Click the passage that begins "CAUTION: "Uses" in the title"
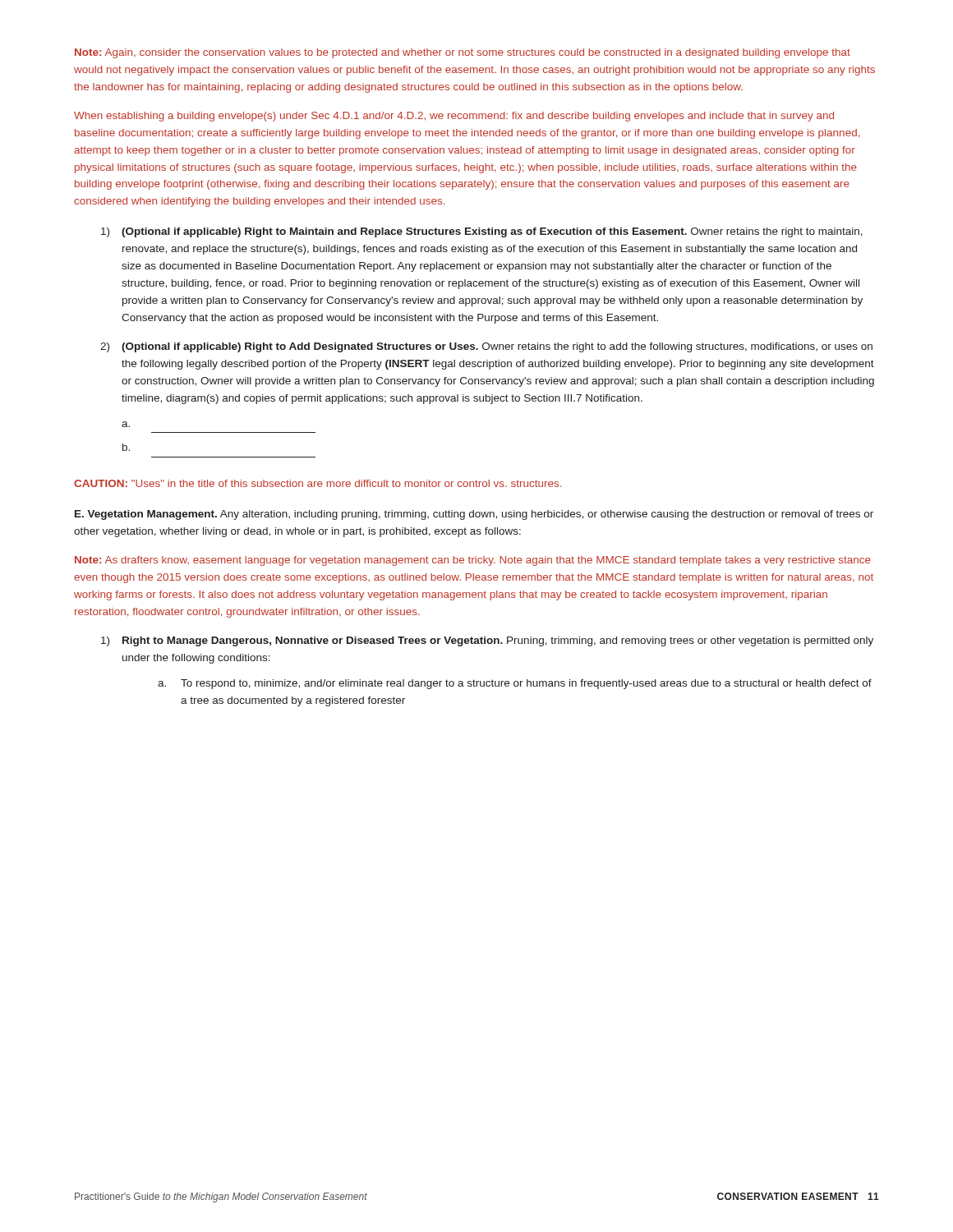Image resolution: width=953 pixels, height=1232 pixels. (x=318, y=484)
